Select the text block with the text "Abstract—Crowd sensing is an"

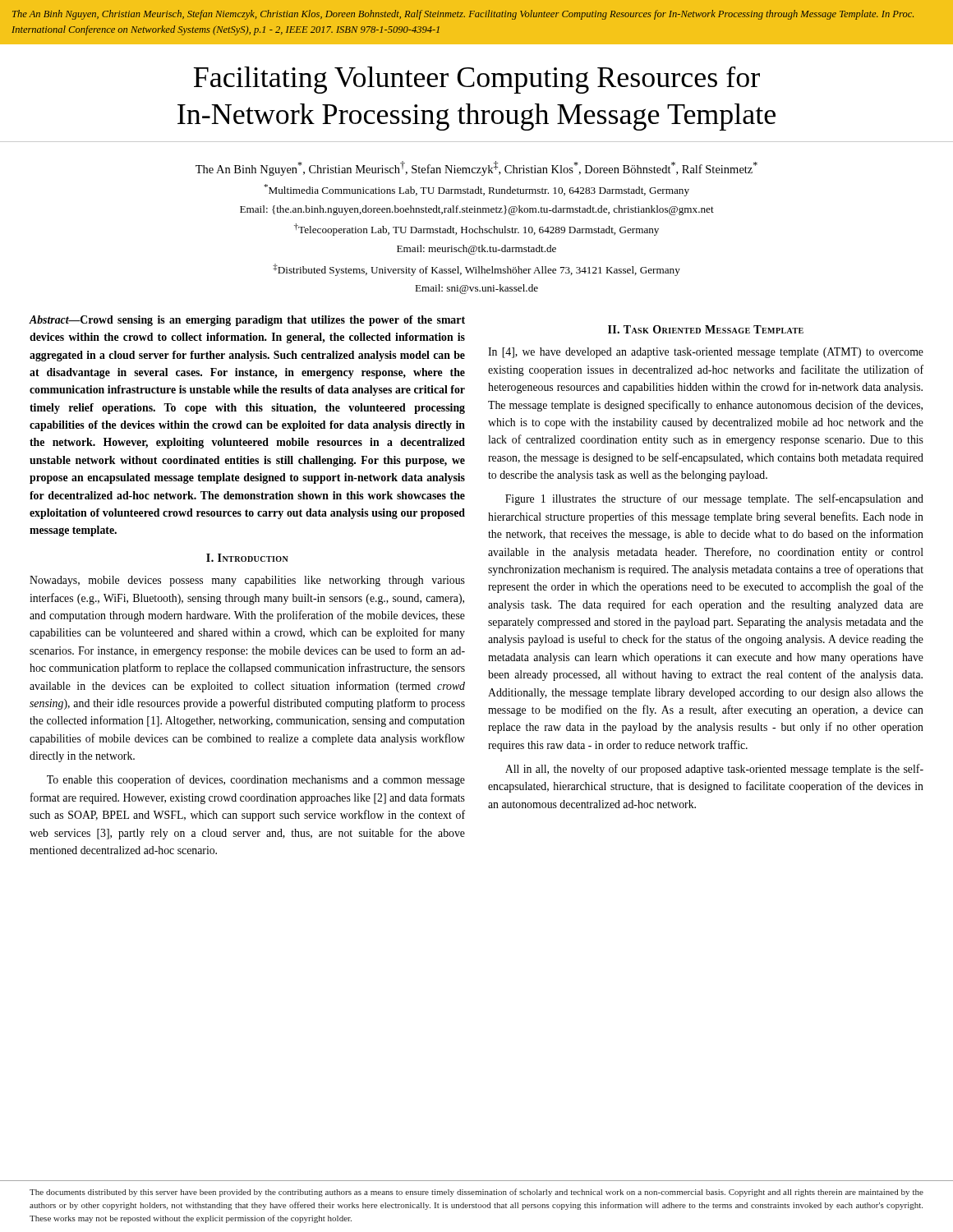click(247, 425)
